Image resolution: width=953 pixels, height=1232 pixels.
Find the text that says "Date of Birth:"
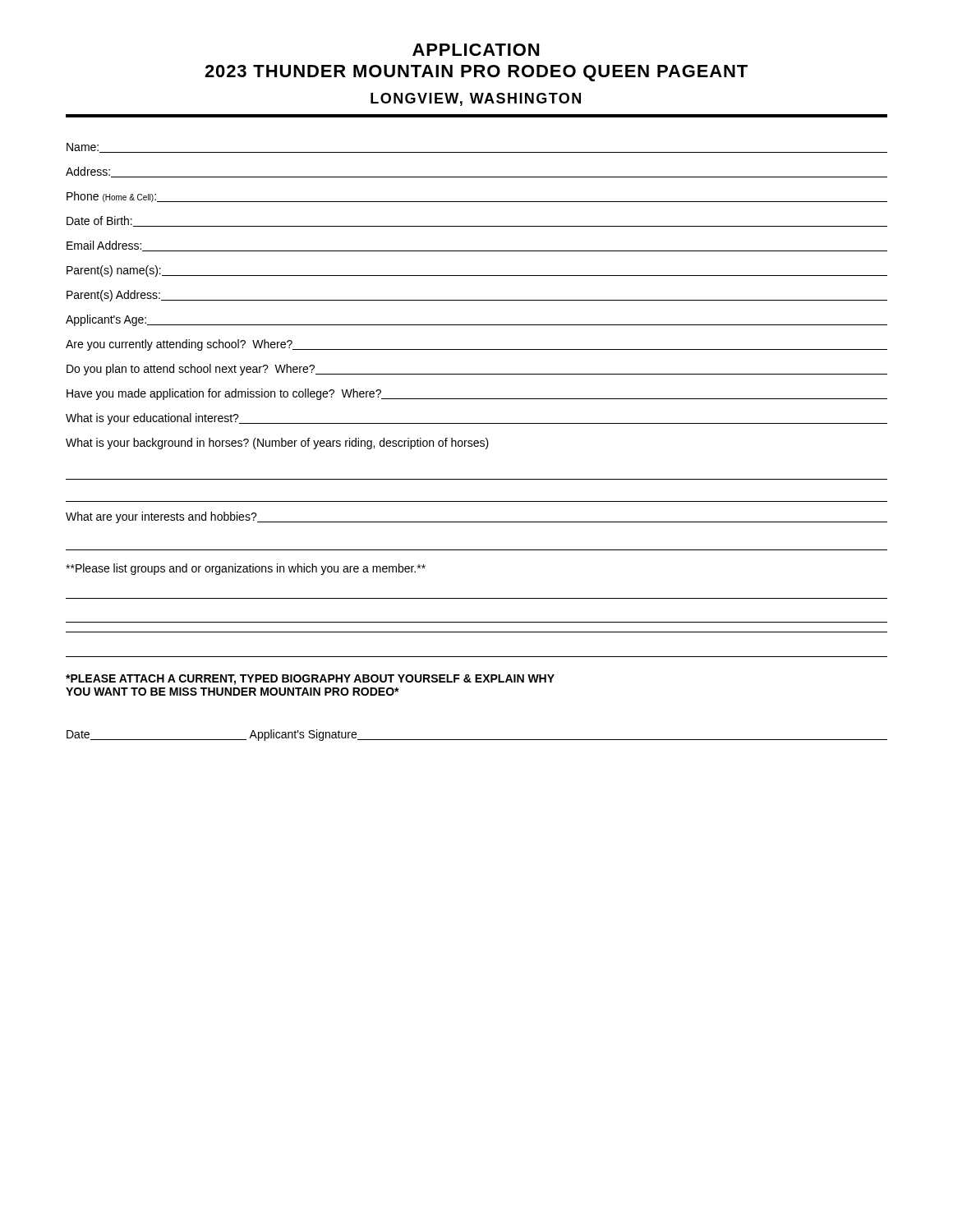point(476,221)
